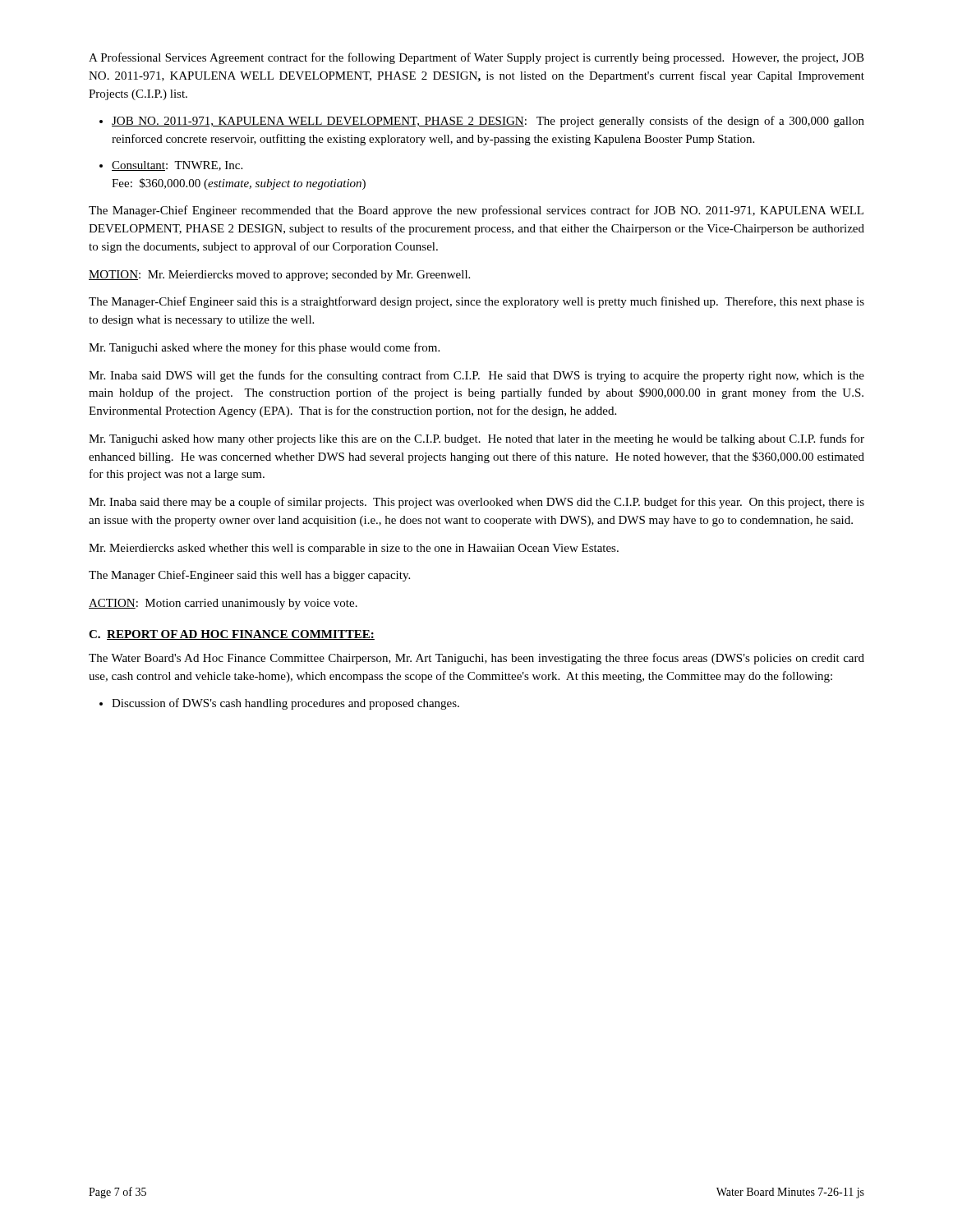Find the passage starting "The Manager Chief-Engineer said"
The height and width of the screenshot is (1232, 953).
coord(250,575)
